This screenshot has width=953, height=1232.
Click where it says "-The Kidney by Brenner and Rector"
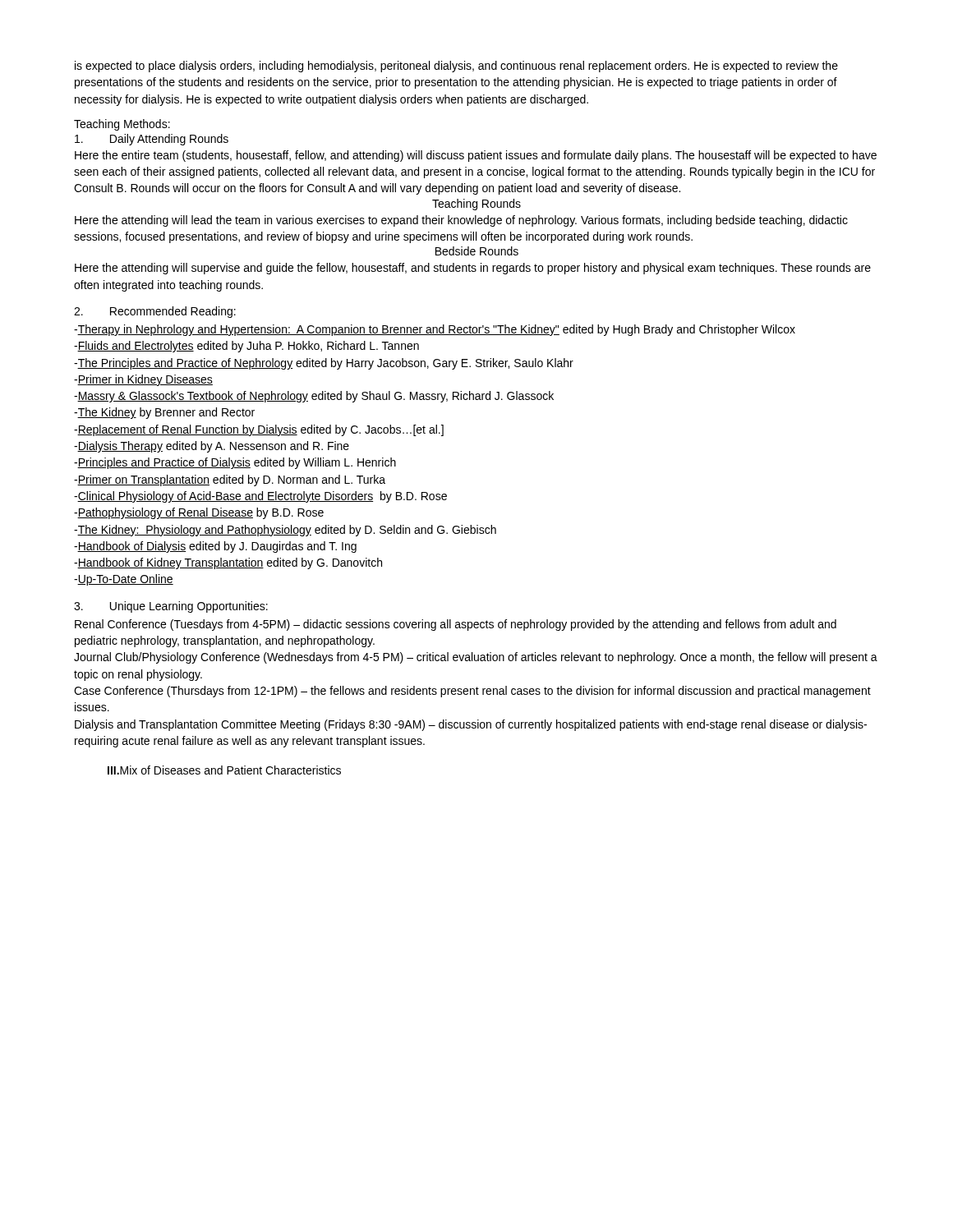(164, 413)
